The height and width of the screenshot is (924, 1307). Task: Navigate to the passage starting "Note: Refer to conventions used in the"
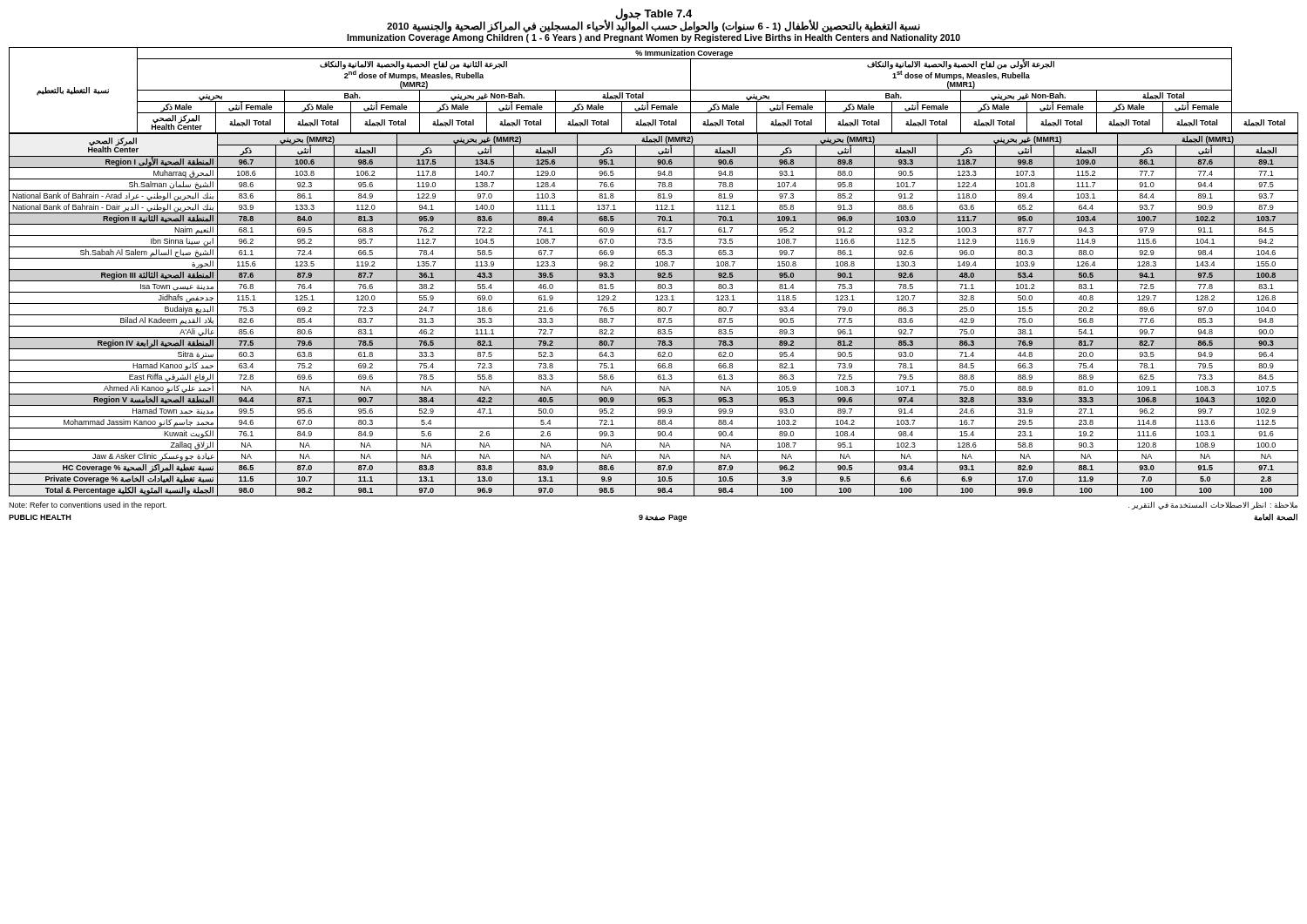(88, 505)
